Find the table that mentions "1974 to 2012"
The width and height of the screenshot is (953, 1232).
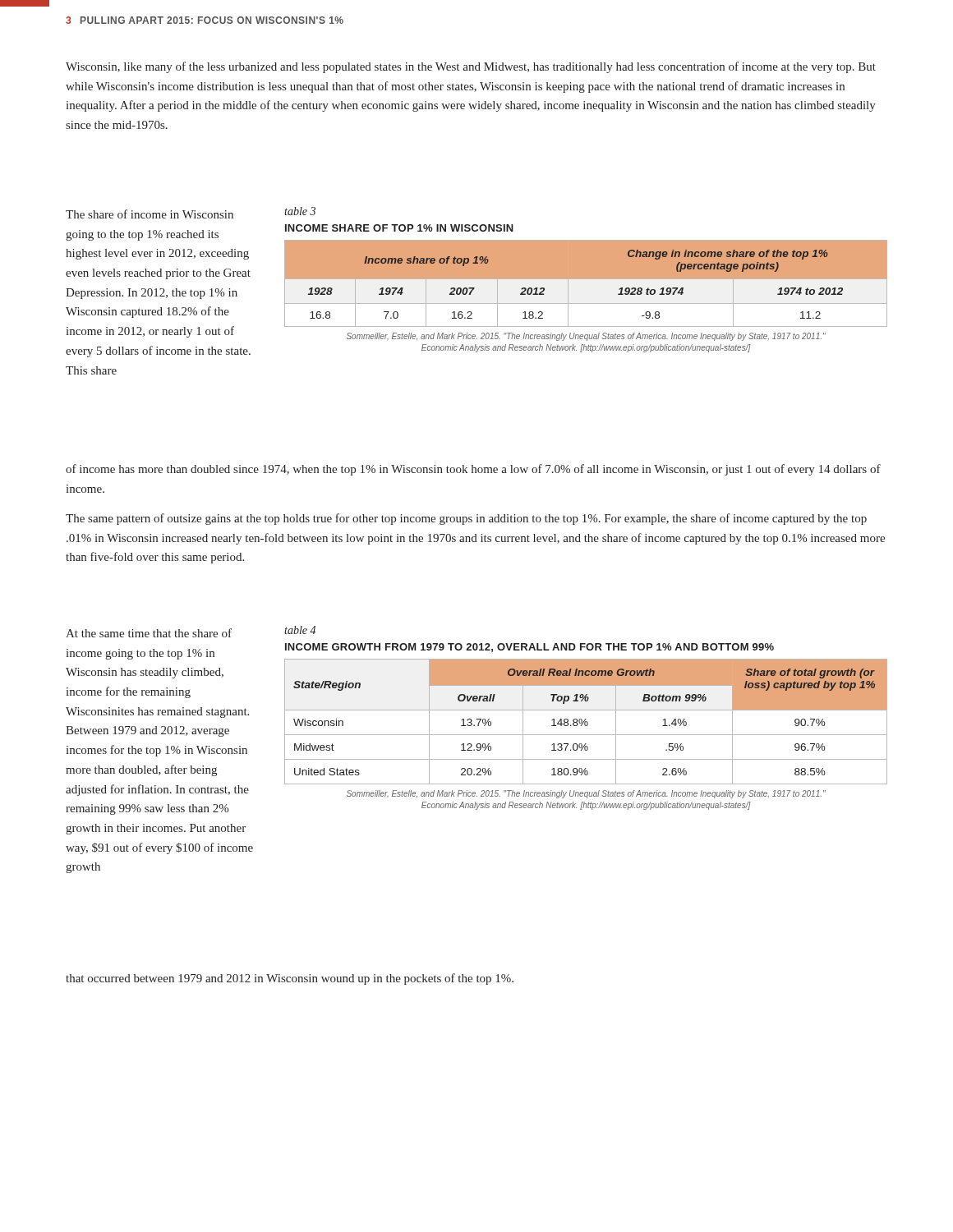[586, 297]
